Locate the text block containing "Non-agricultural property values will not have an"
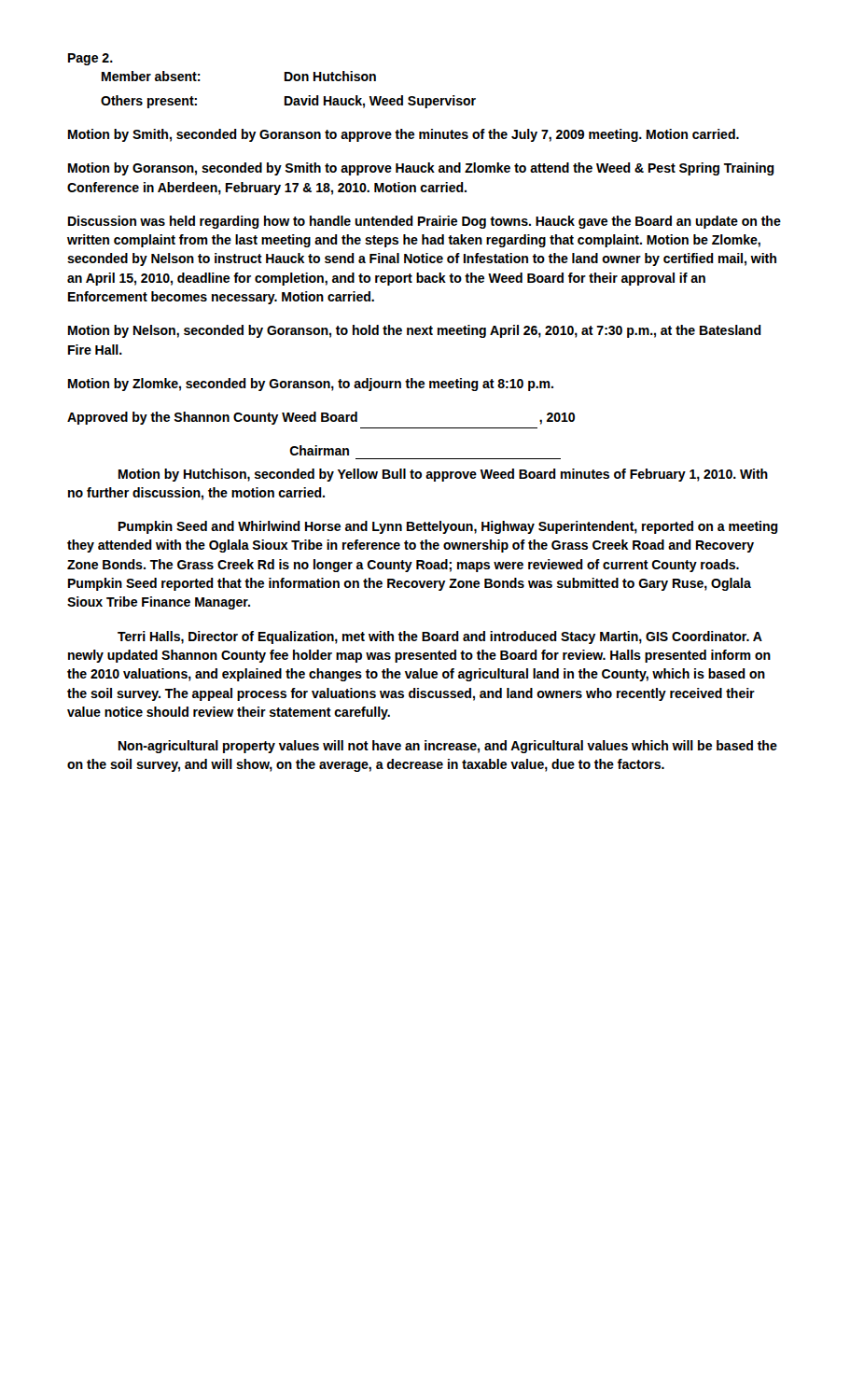Viewport: 850px width, 1400px height. [422, 755]
